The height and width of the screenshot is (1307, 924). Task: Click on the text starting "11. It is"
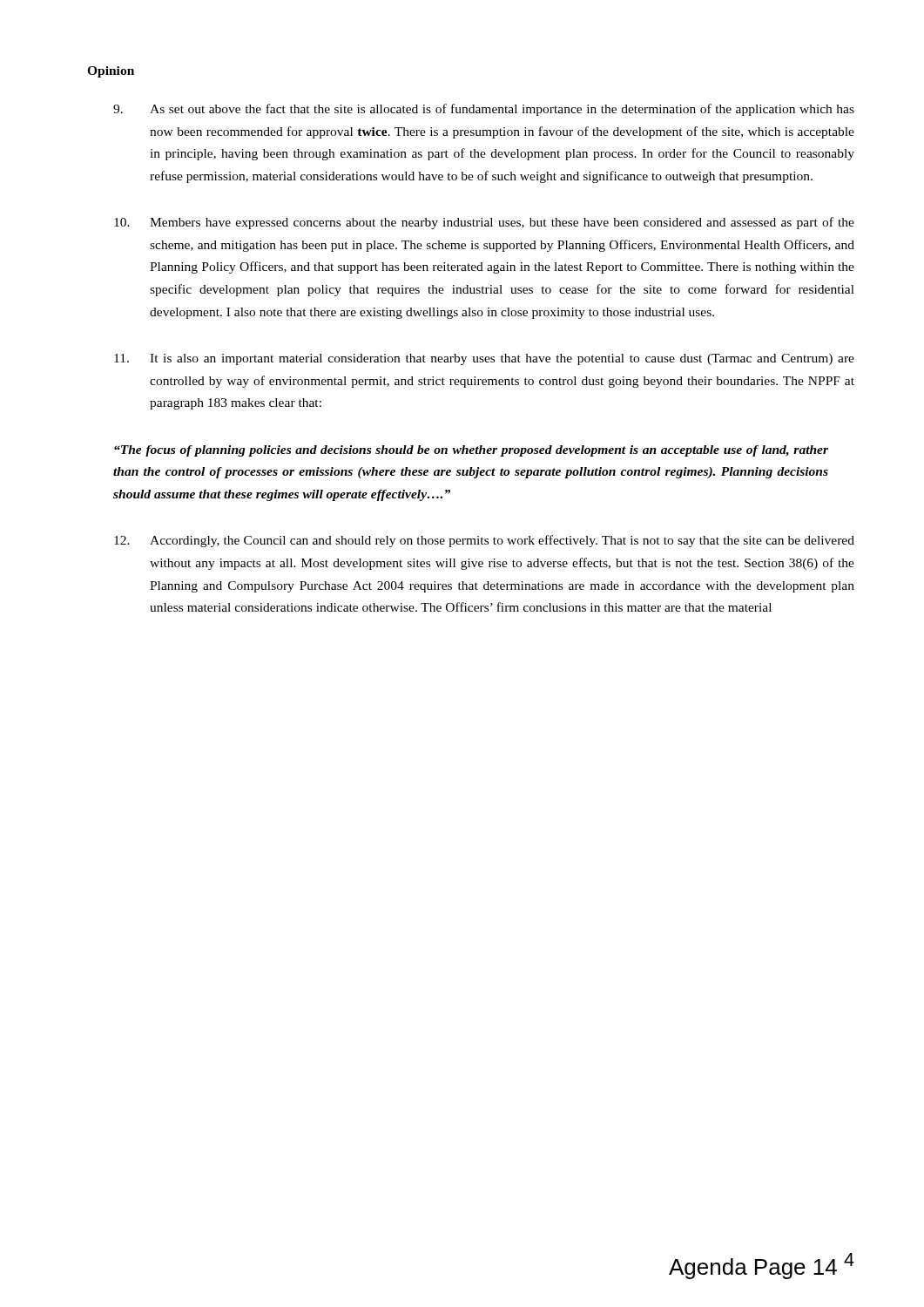tap(484, 380)
